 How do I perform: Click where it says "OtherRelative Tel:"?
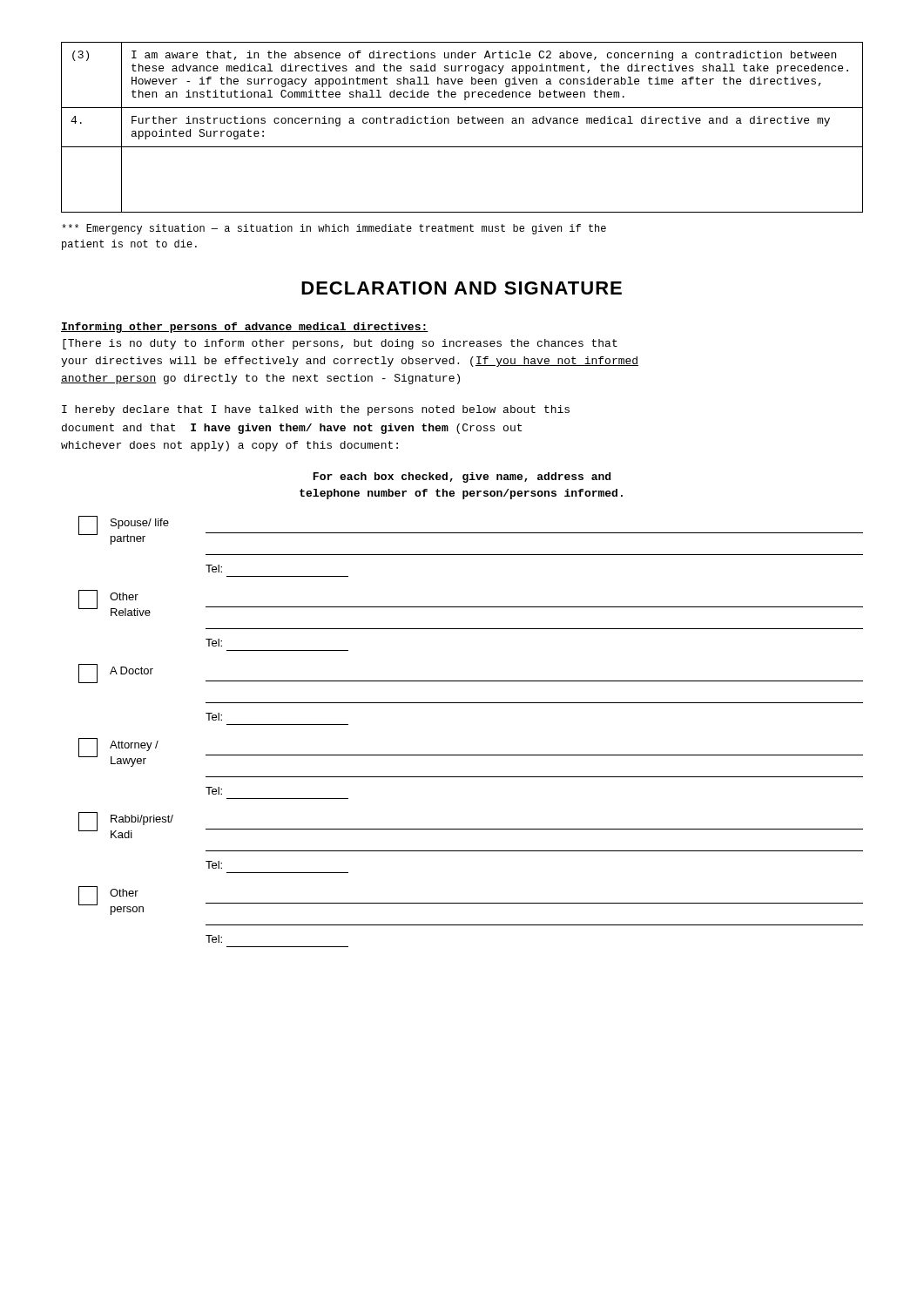[x=471, y=620]
